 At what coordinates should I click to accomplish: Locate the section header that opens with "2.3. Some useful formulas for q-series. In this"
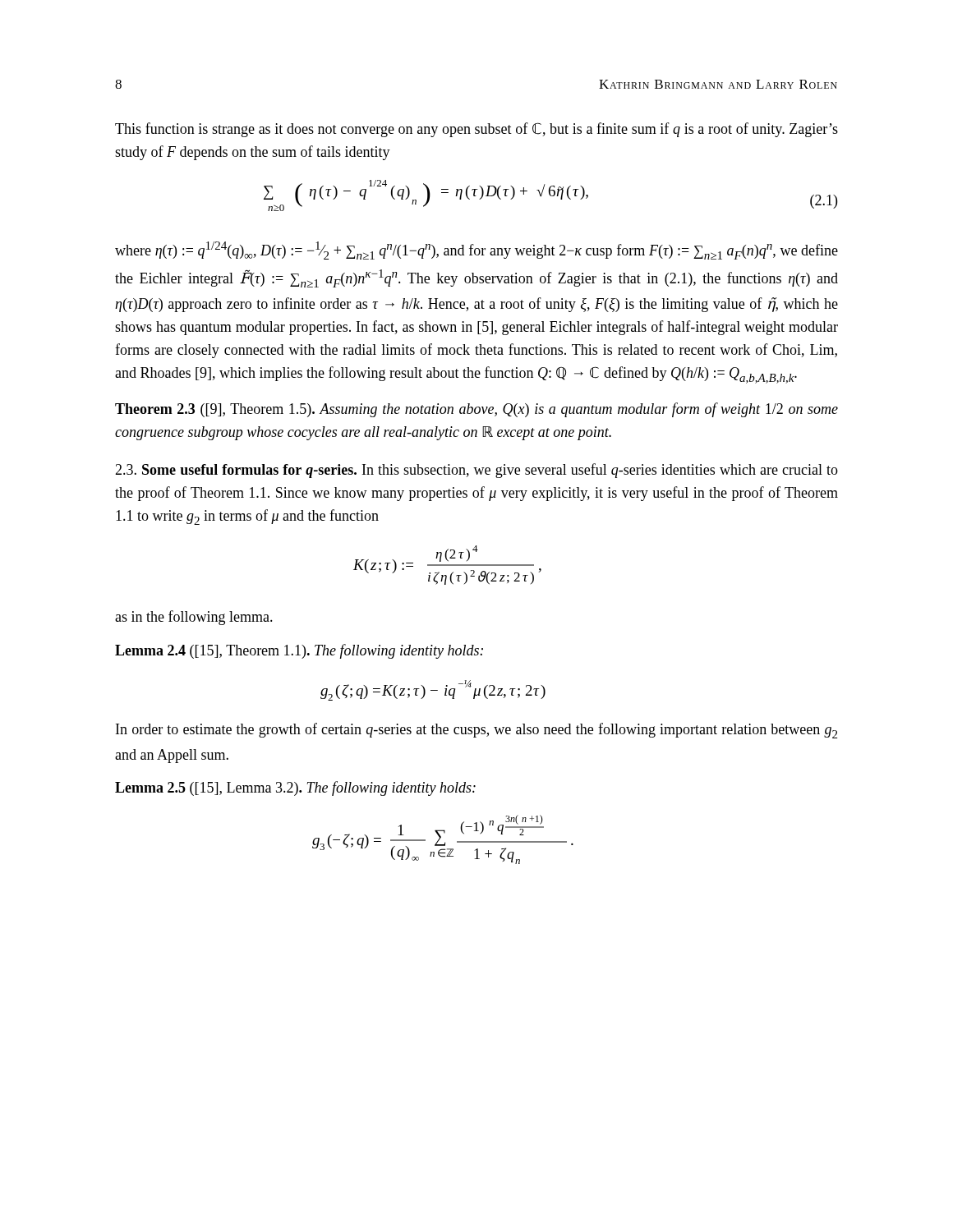(476, 495)
